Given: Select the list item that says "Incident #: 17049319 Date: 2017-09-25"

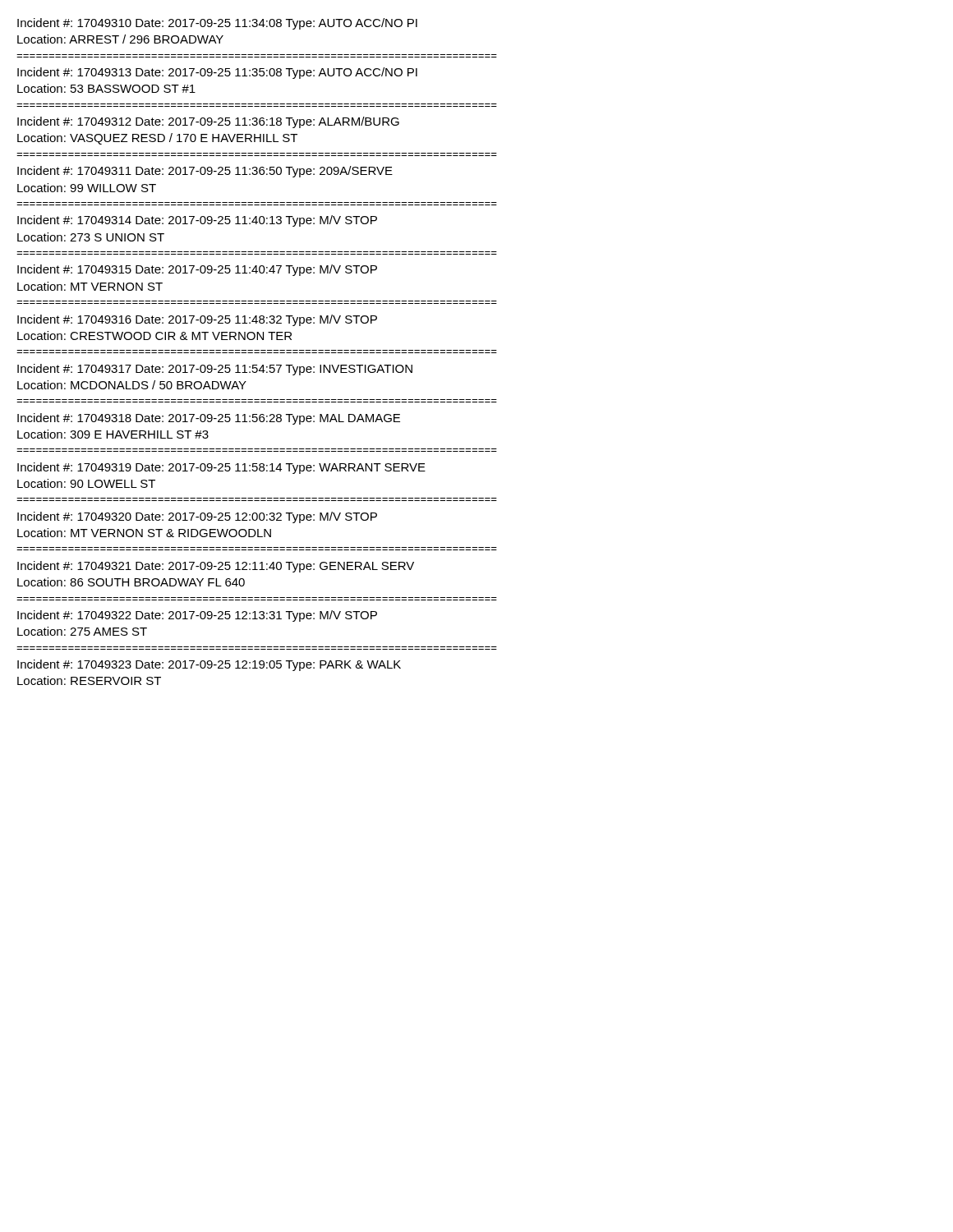Looking at the screenshot, I should (x=221, y=468).
